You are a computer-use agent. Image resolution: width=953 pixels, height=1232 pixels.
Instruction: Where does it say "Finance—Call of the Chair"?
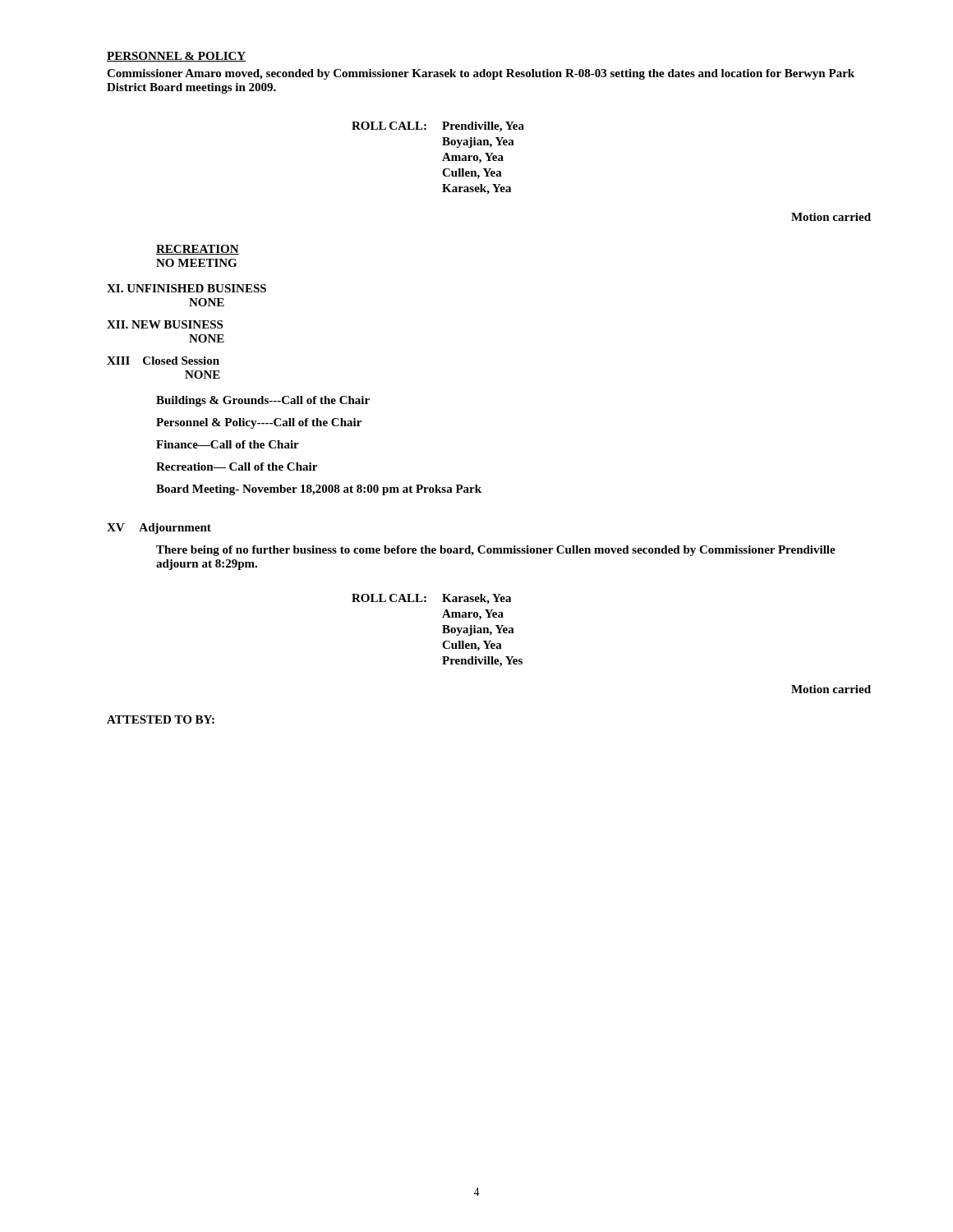coord(227,444)
